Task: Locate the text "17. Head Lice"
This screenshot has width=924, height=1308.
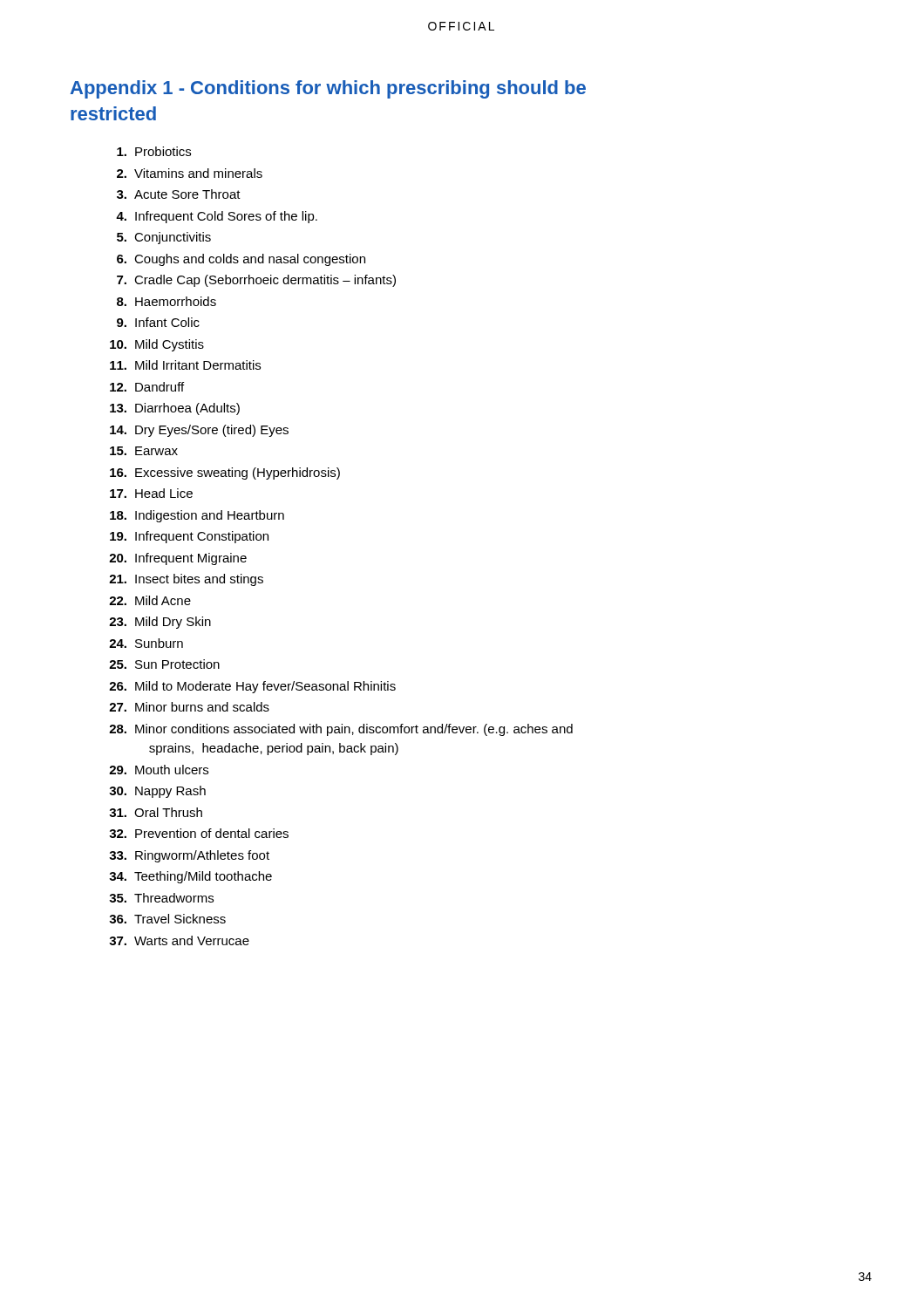Action: pos(140,494)
